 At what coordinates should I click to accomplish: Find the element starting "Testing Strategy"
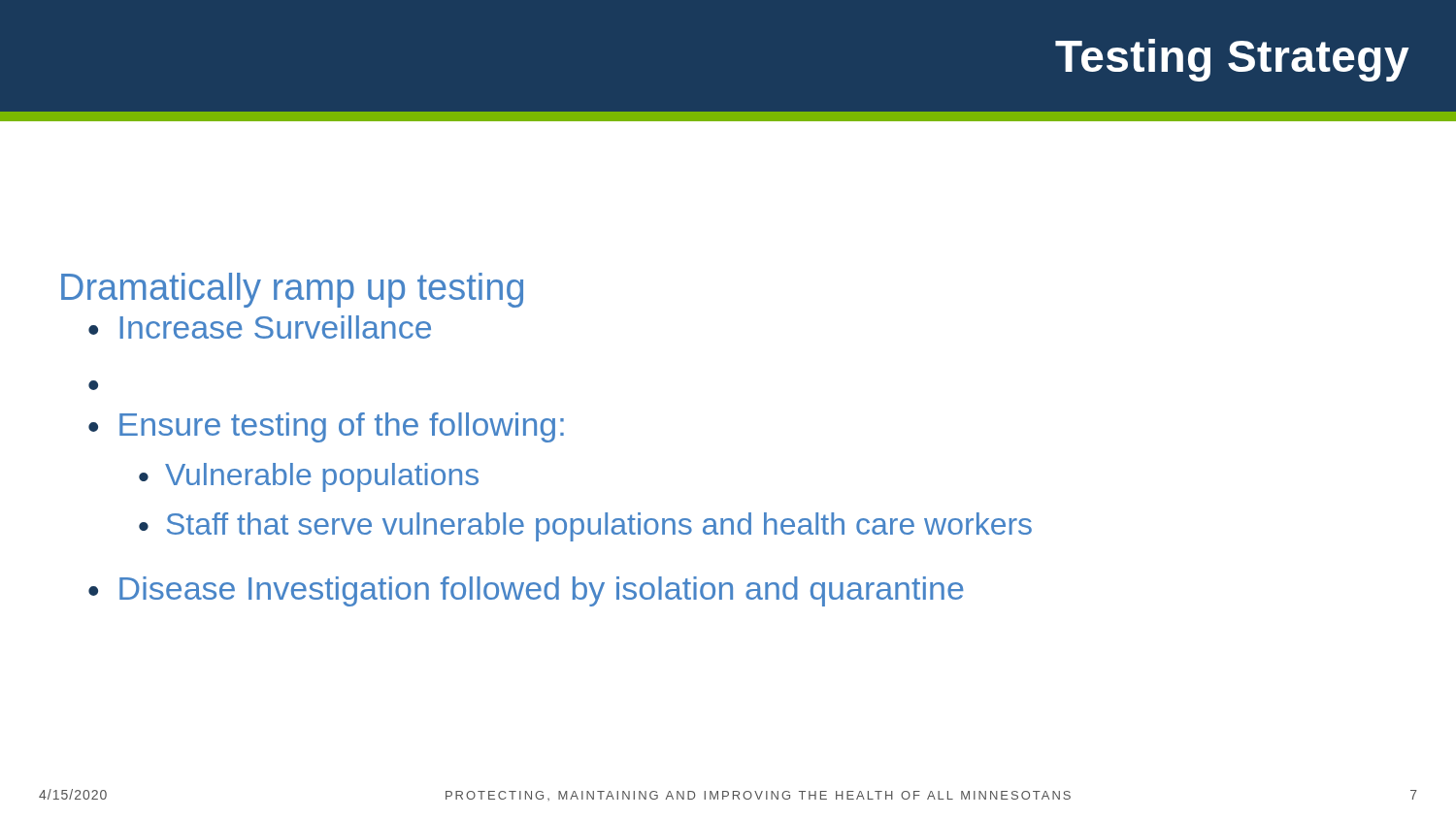tap(1232, 56)
